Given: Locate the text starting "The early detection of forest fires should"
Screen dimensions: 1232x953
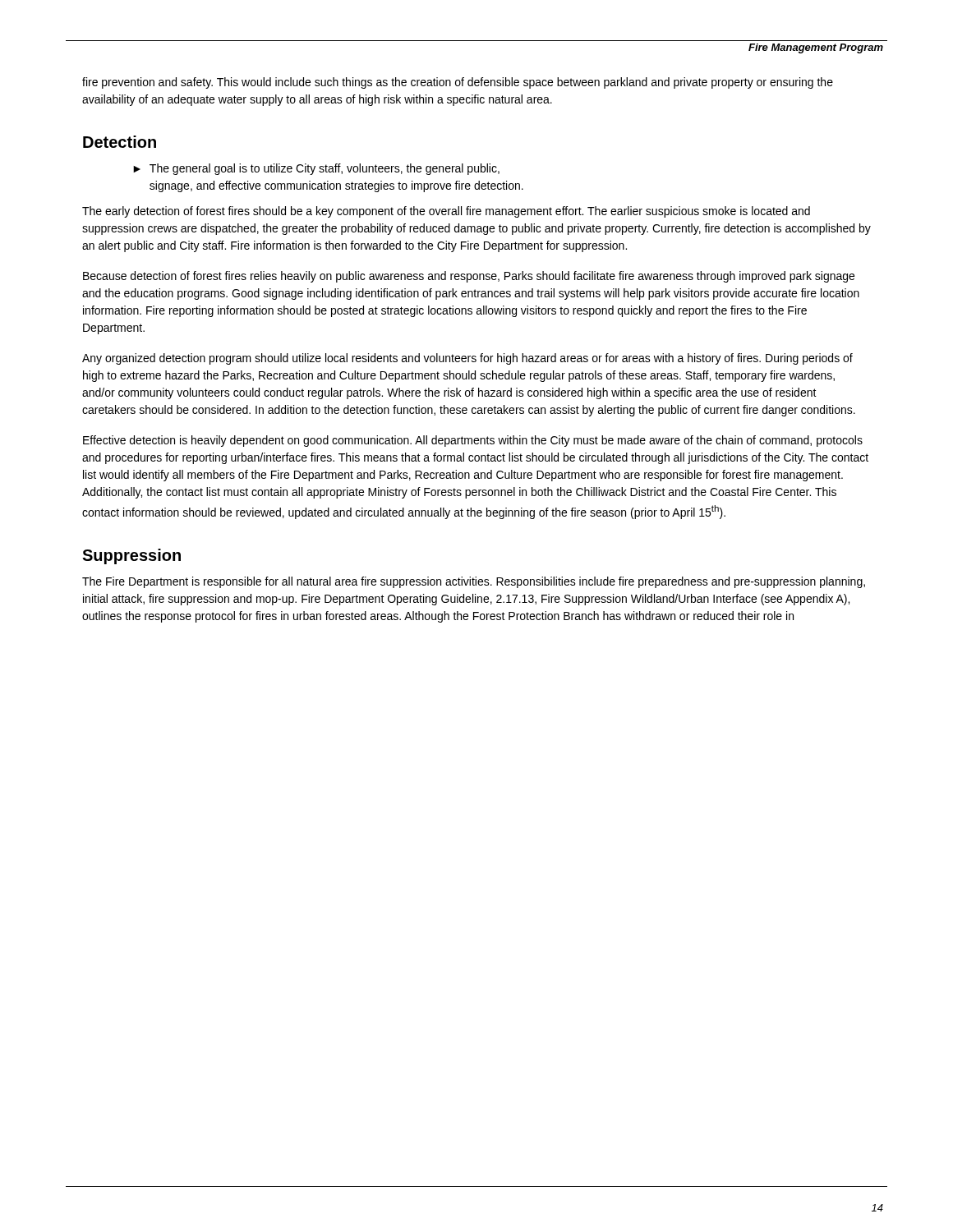Looking at the screenshot, I should (476, 228).
